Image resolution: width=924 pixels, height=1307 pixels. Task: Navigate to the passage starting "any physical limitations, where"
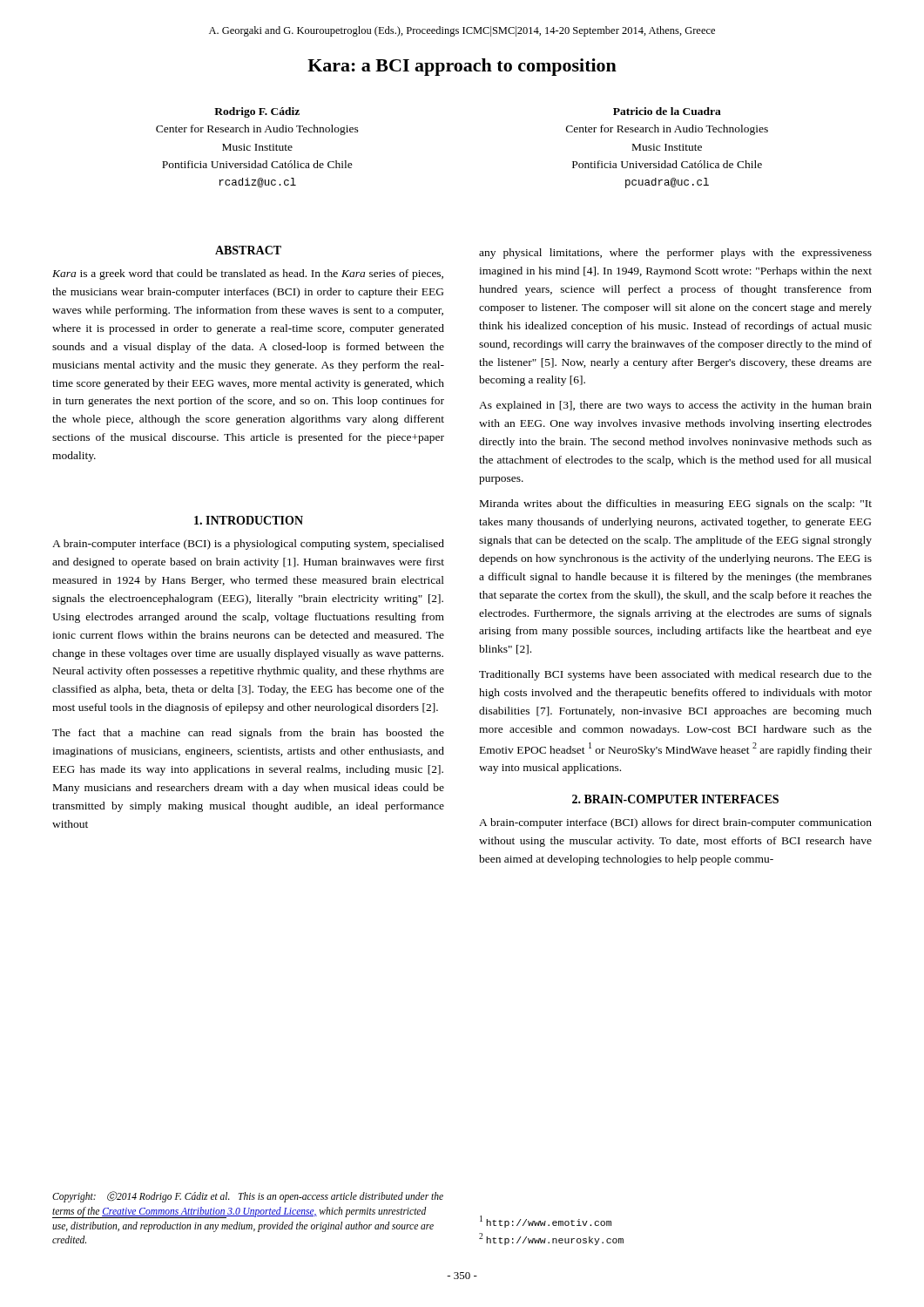pos(675,511)
